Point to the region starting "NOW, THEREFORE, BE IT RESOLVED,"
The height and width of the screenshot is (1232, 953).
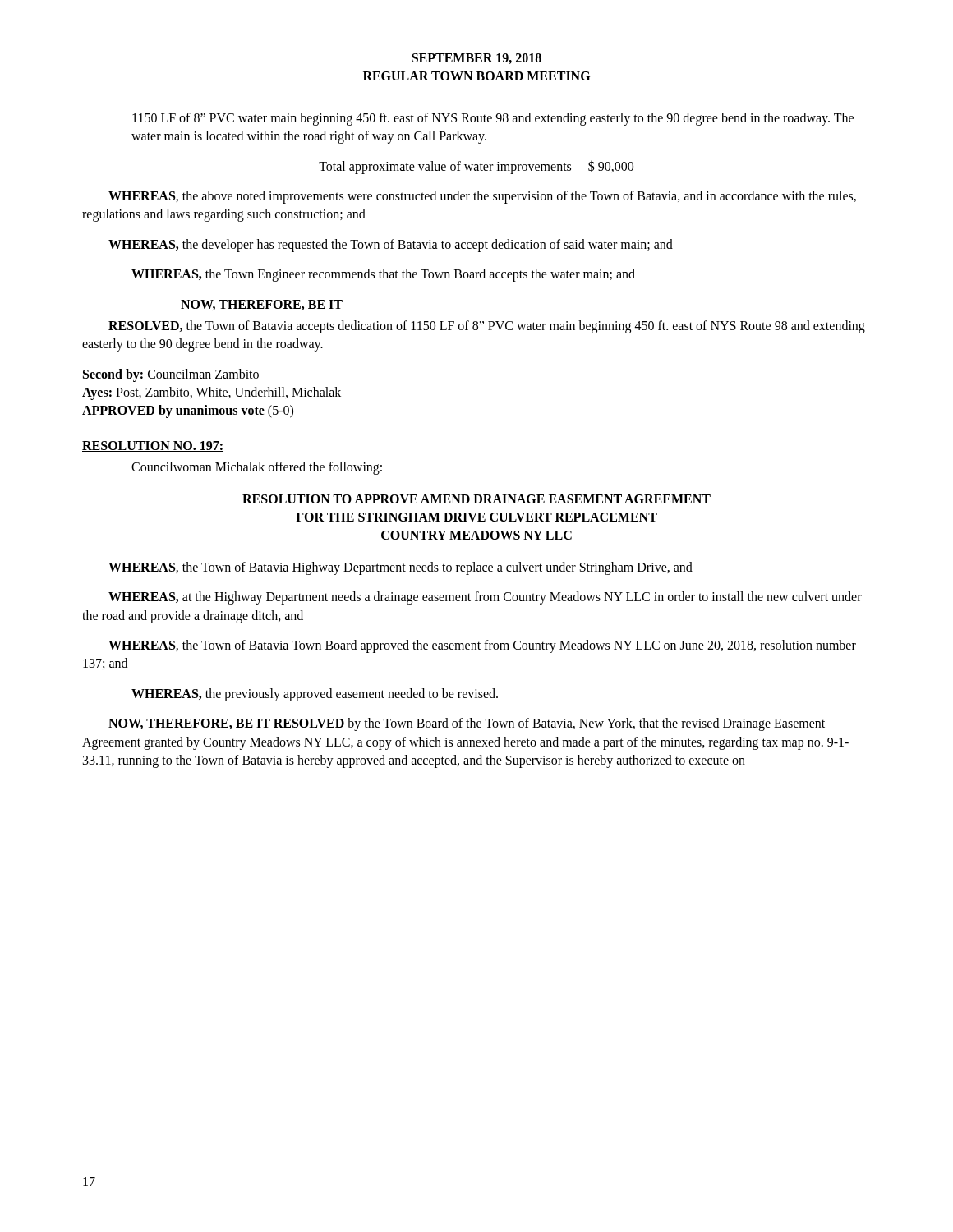[x=476, y=325]
